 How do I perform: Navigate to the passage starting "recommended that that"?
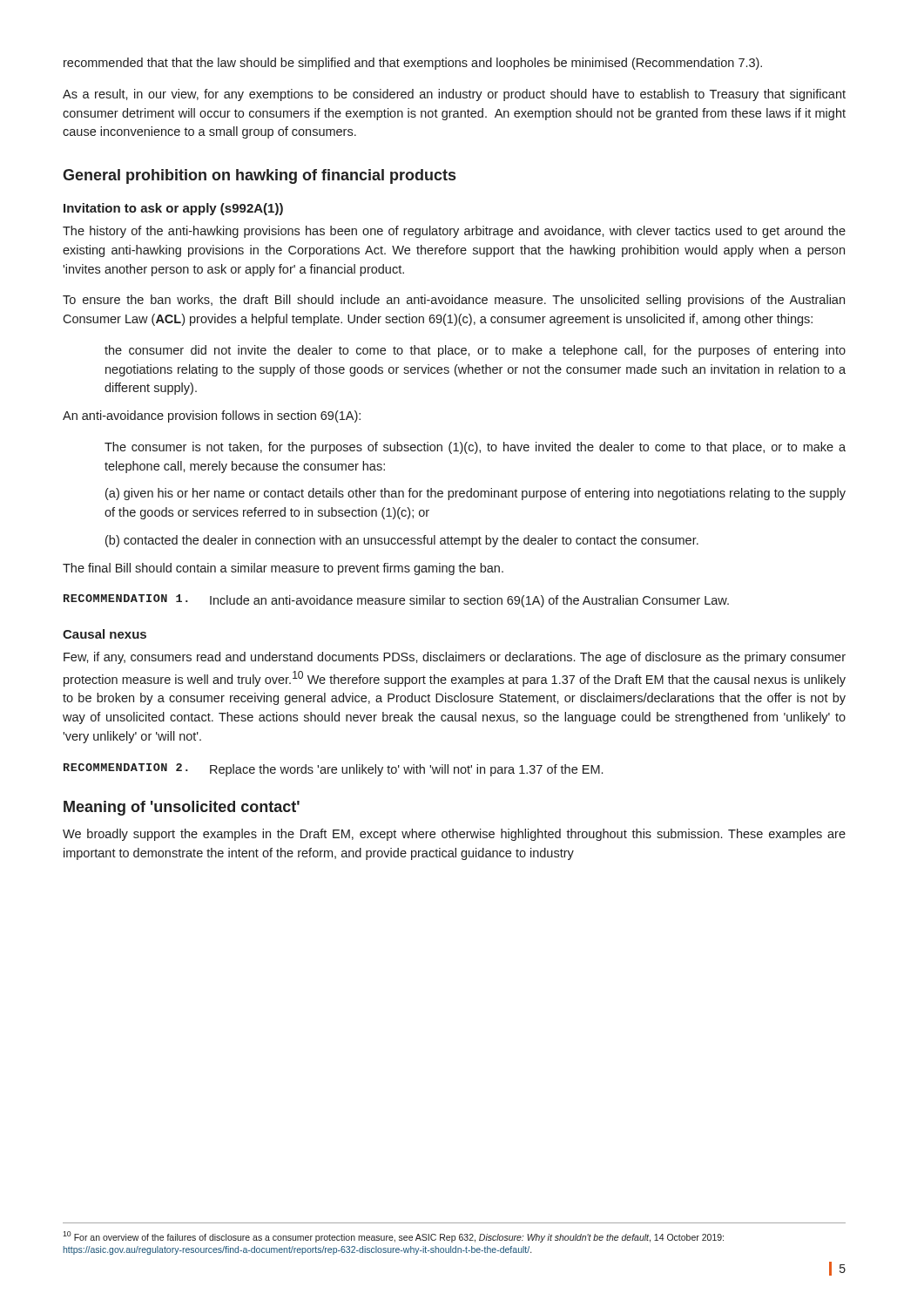coord(413,63)
